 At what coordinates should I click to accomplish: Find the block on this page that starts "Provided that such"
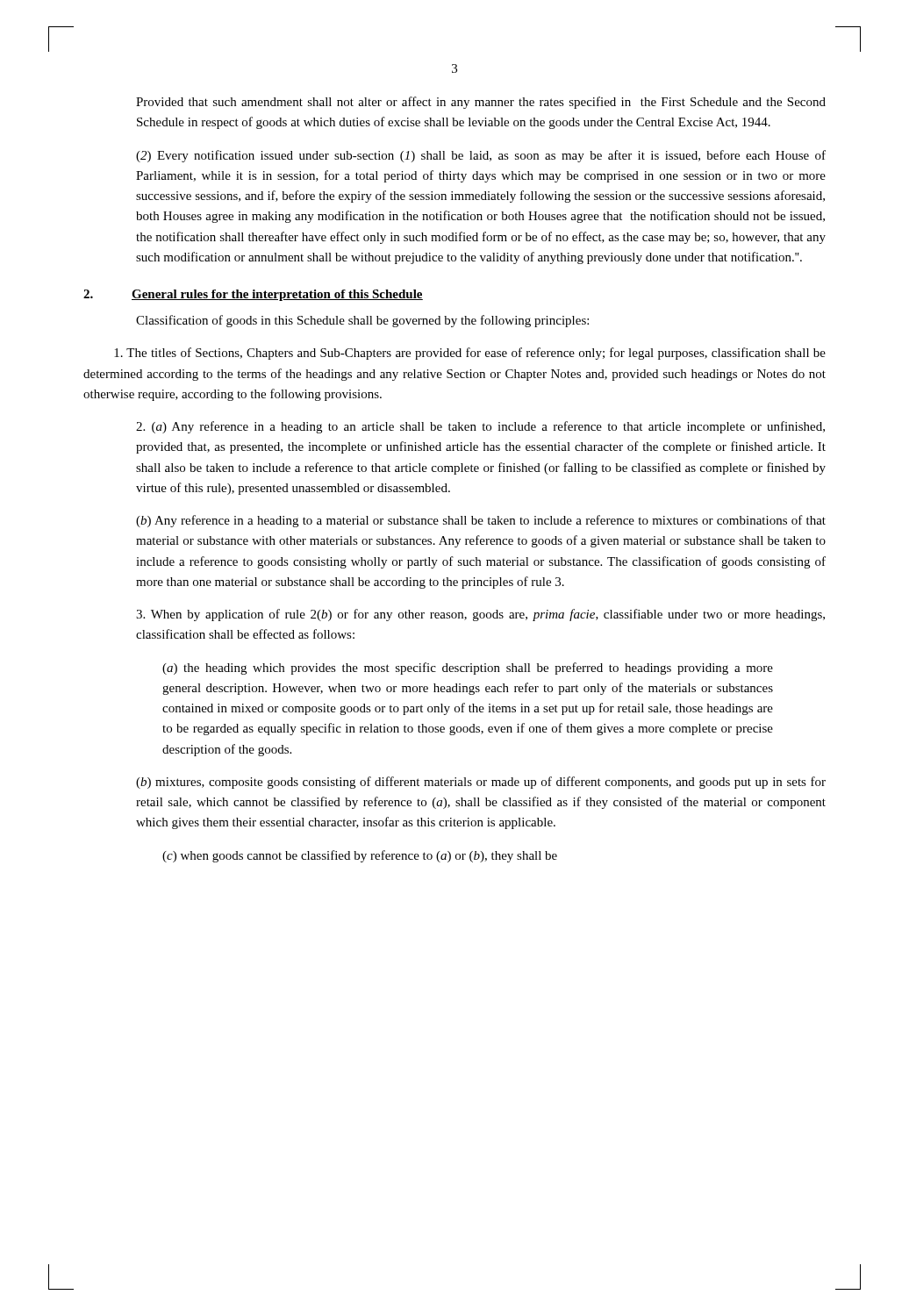click(x=481, y=112)
